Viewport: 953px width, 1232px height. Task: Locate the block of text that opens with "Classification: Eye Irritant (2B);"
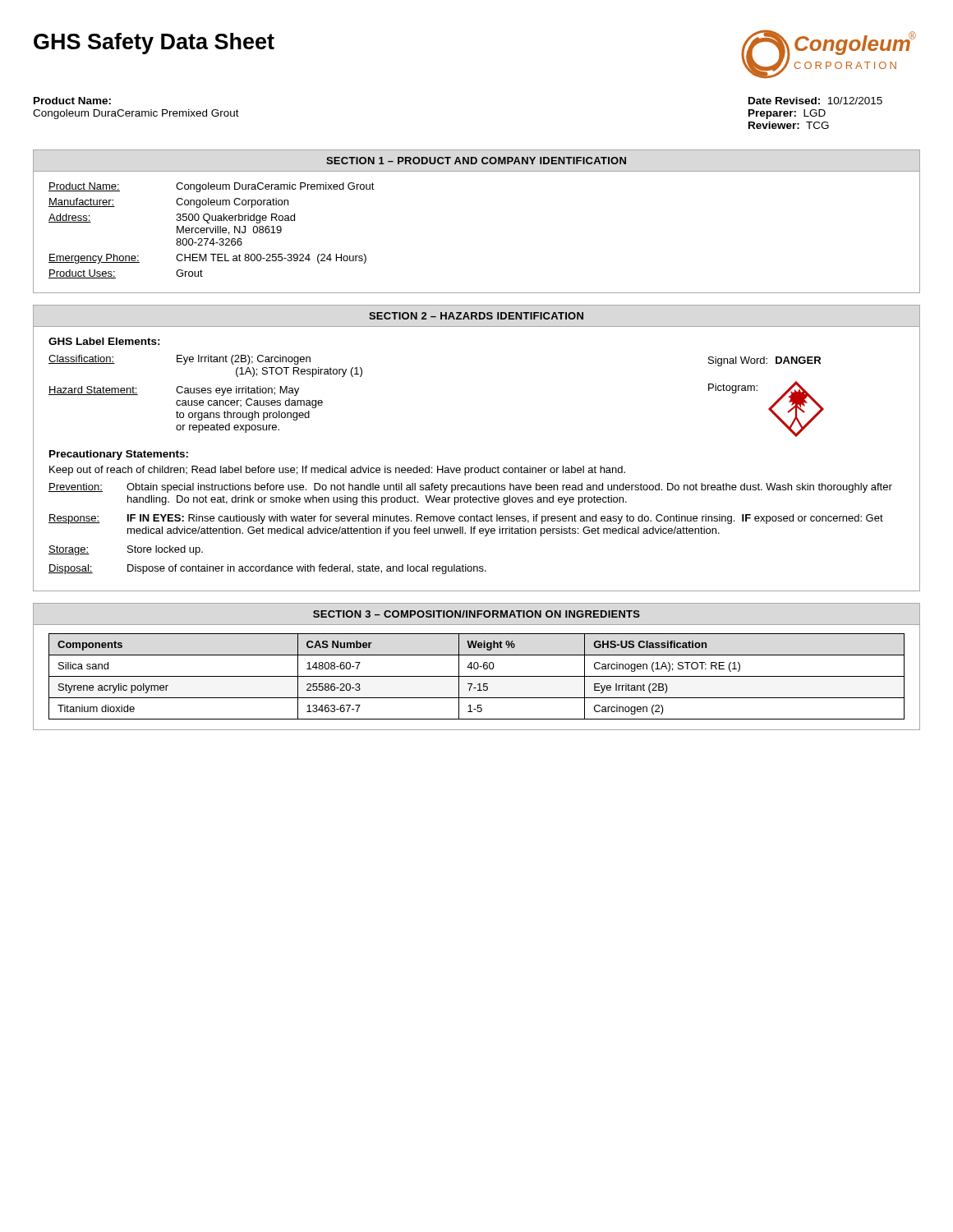(370, 365)
